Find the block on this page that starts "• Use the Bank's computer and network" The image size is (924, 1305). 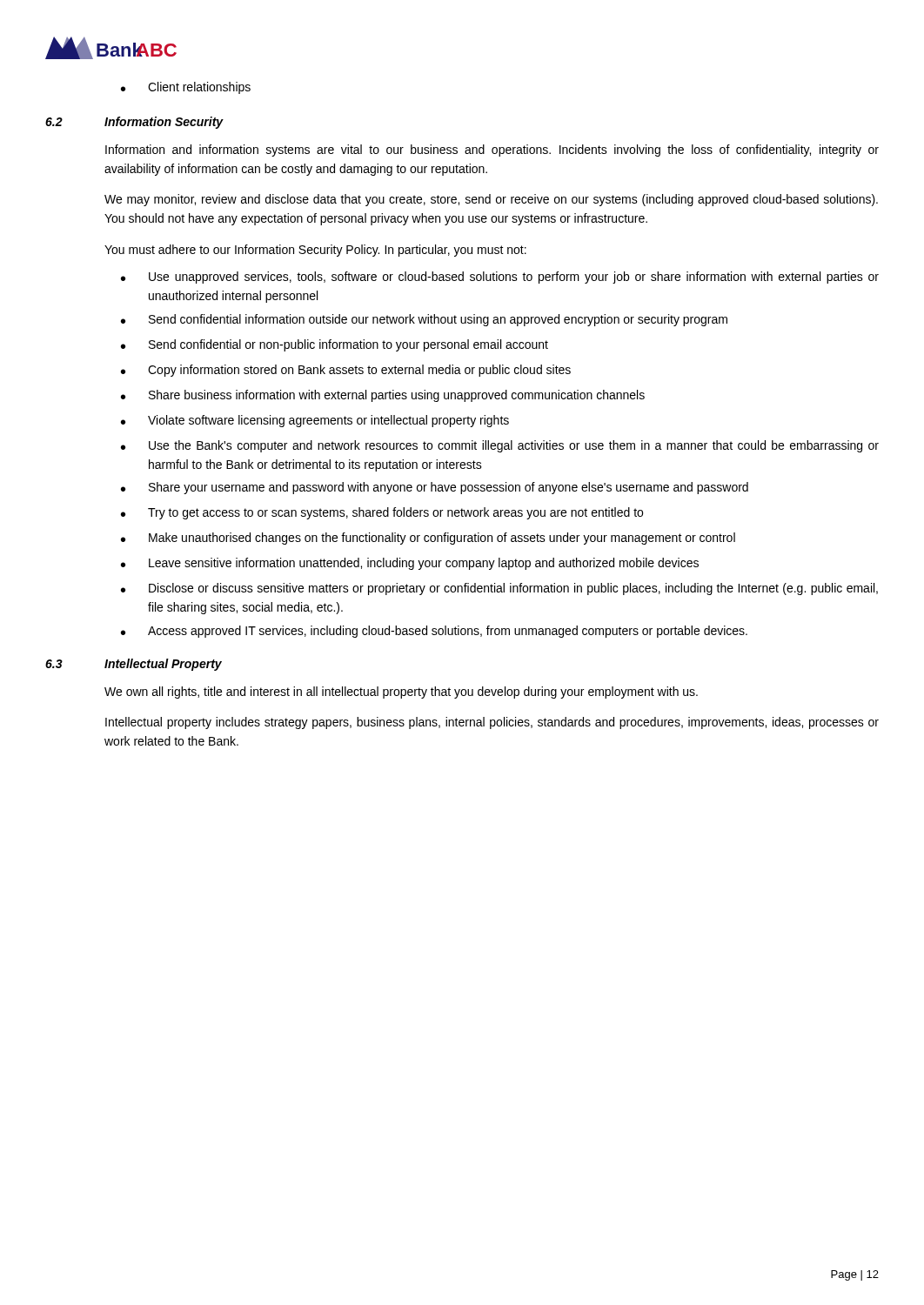(x=492, y=455)
